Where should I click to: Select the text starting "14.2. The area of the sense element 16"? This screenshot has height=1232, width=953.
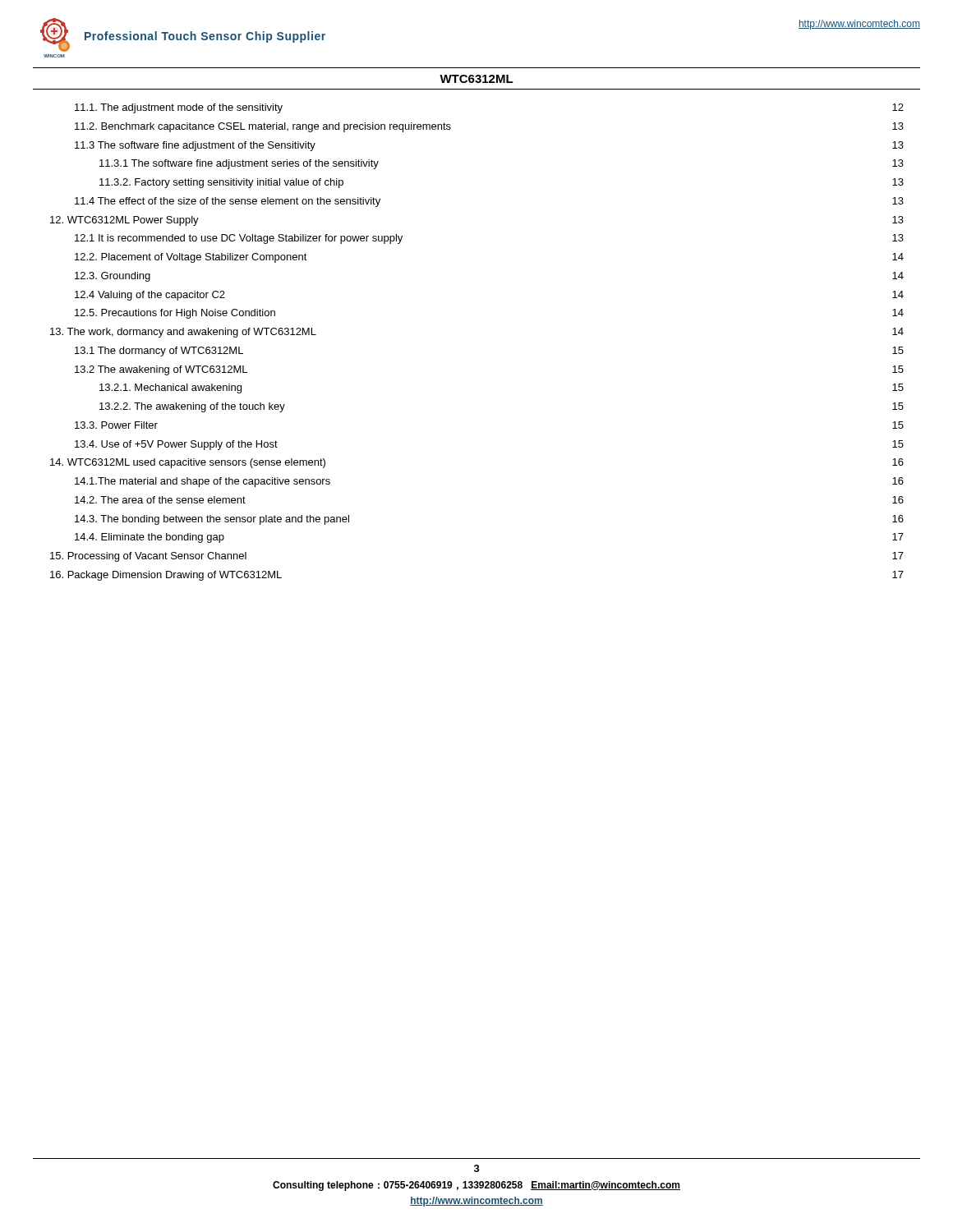[159, 500]
